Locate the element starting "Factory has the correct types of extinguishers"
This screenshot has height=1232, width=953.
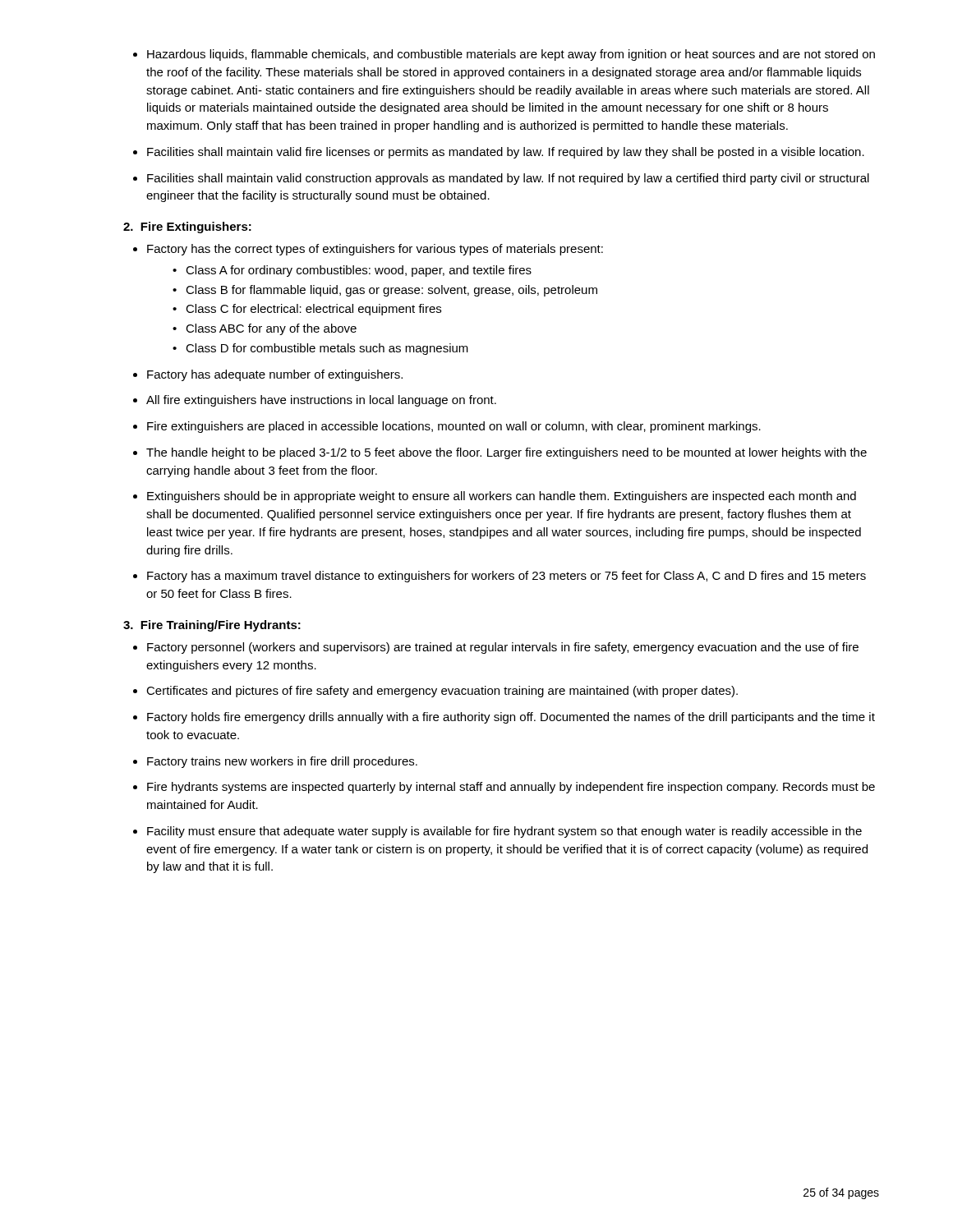click(x=513, y=299)
